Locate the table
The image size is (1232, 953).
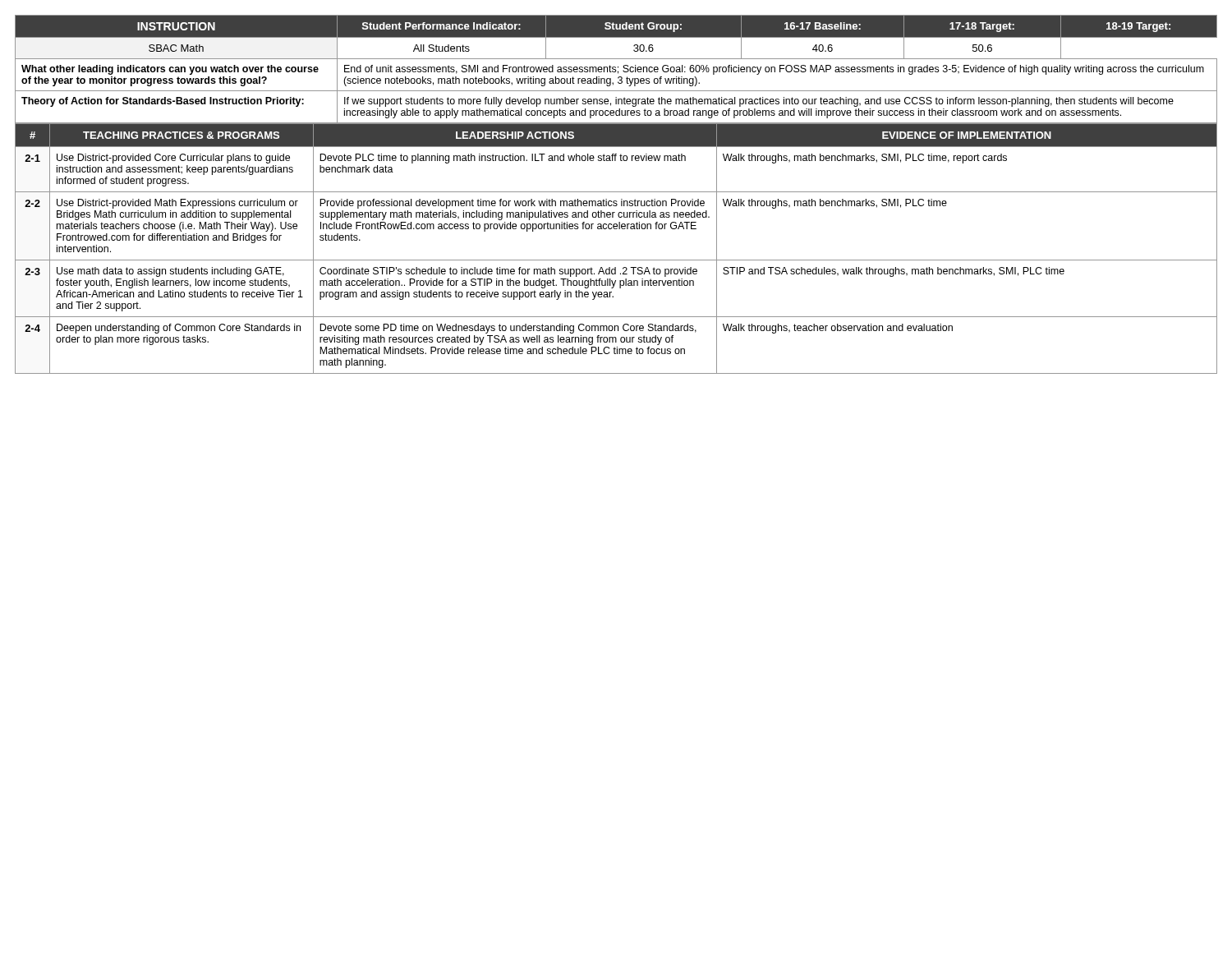click(616, 194)
